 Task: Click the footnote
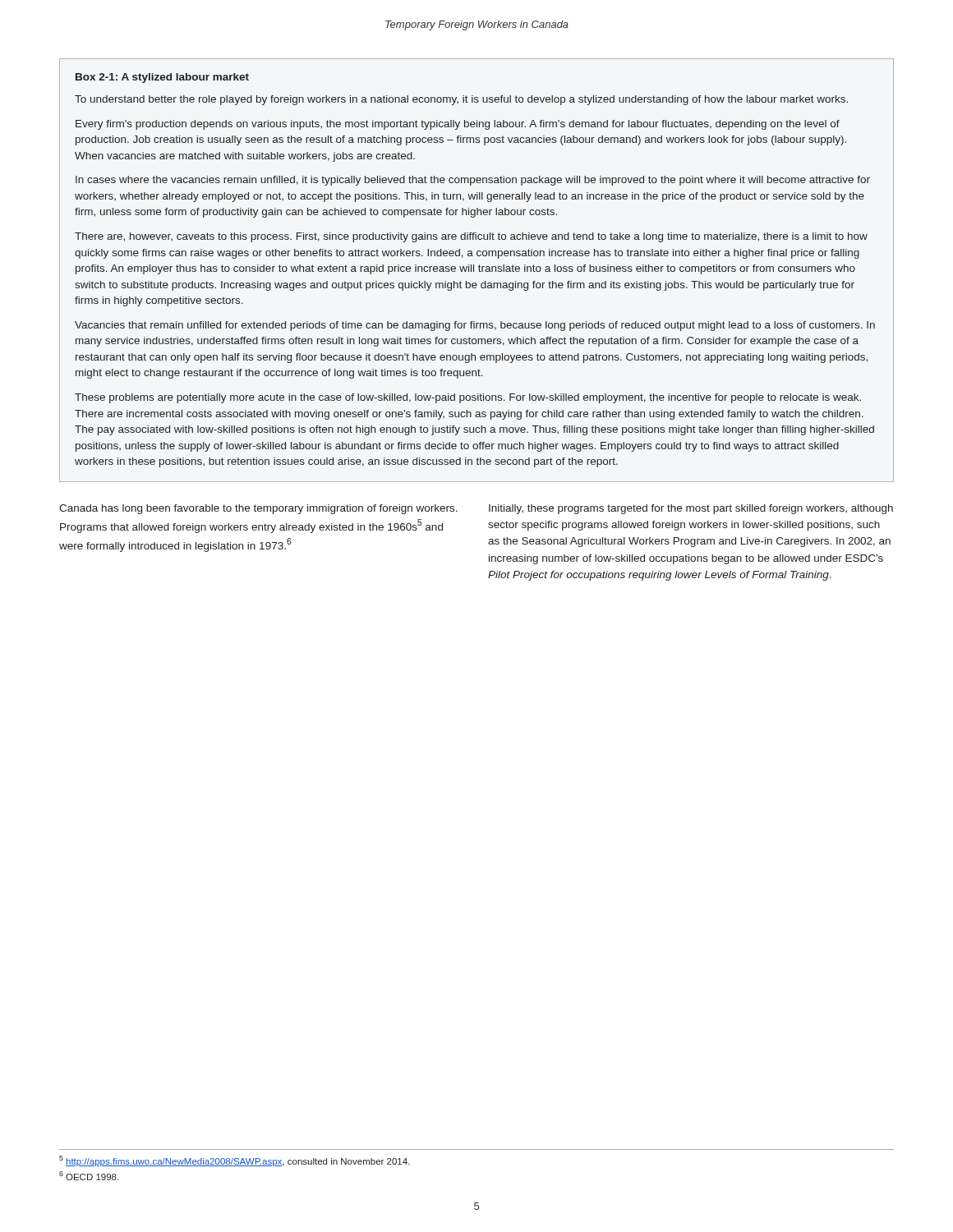pos(235,1168)
